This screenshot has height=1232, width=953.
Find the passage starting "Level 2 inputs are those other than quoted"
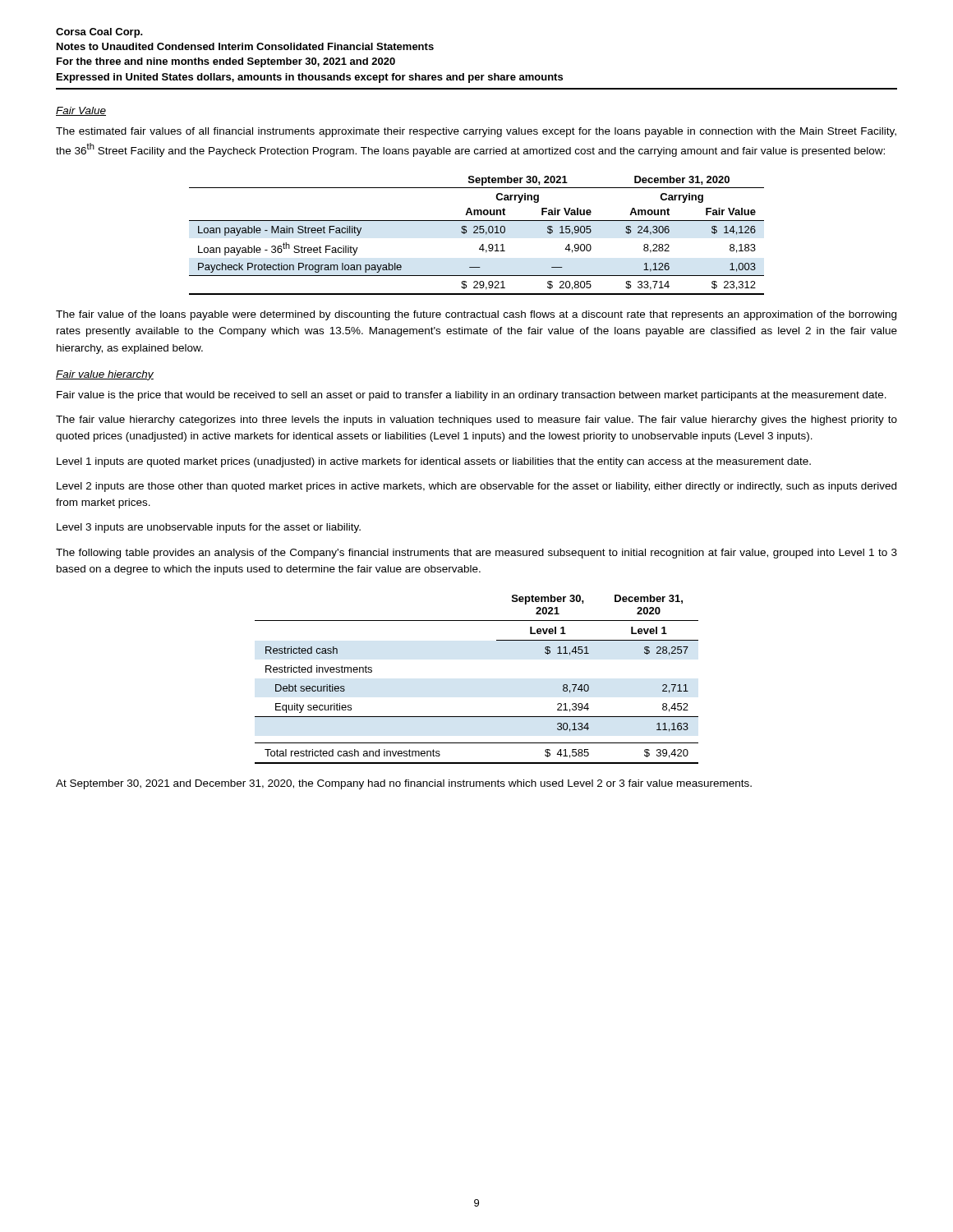coord(476,494)
